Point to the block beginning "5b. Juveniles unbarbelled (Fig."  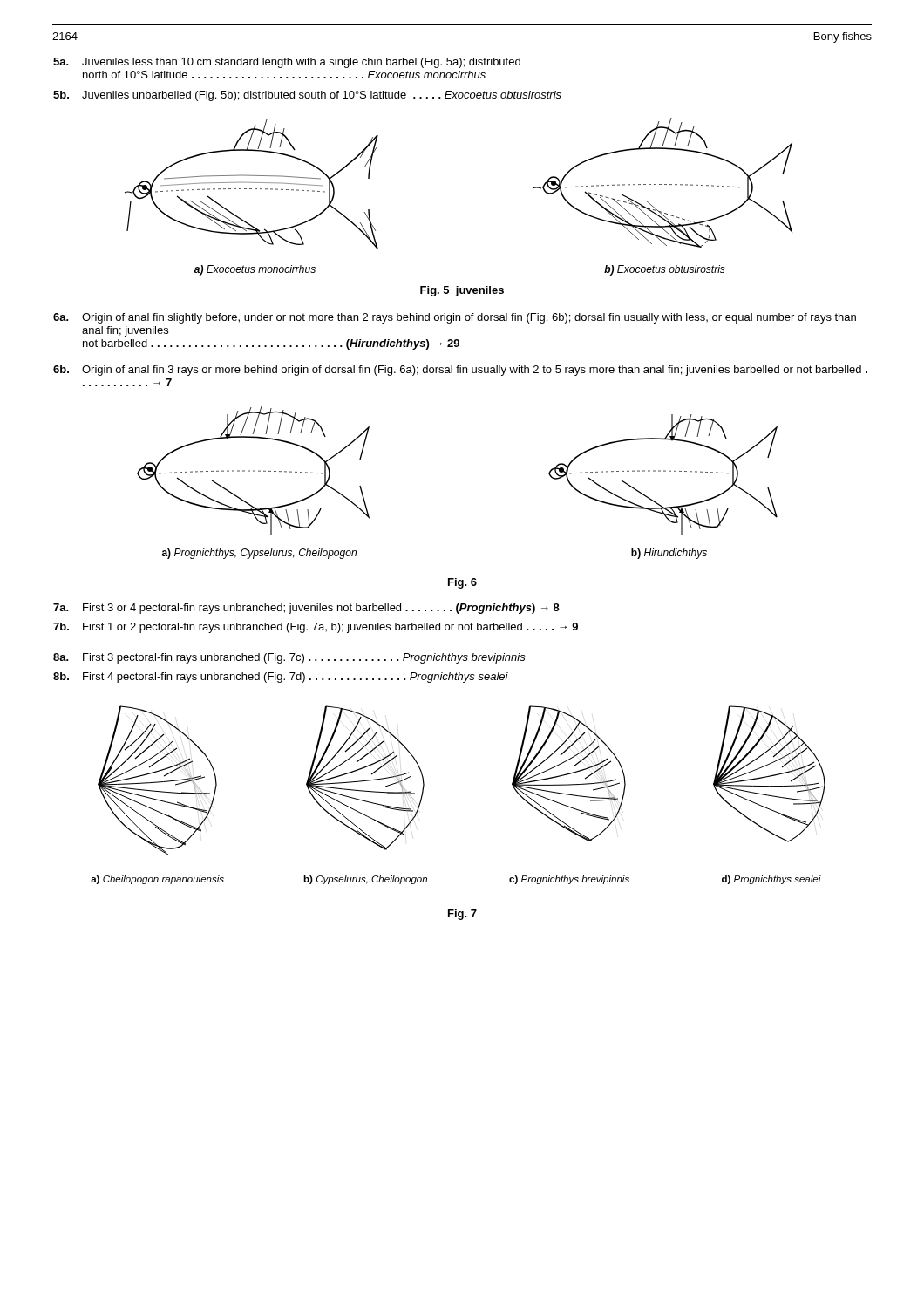point(462,95)
